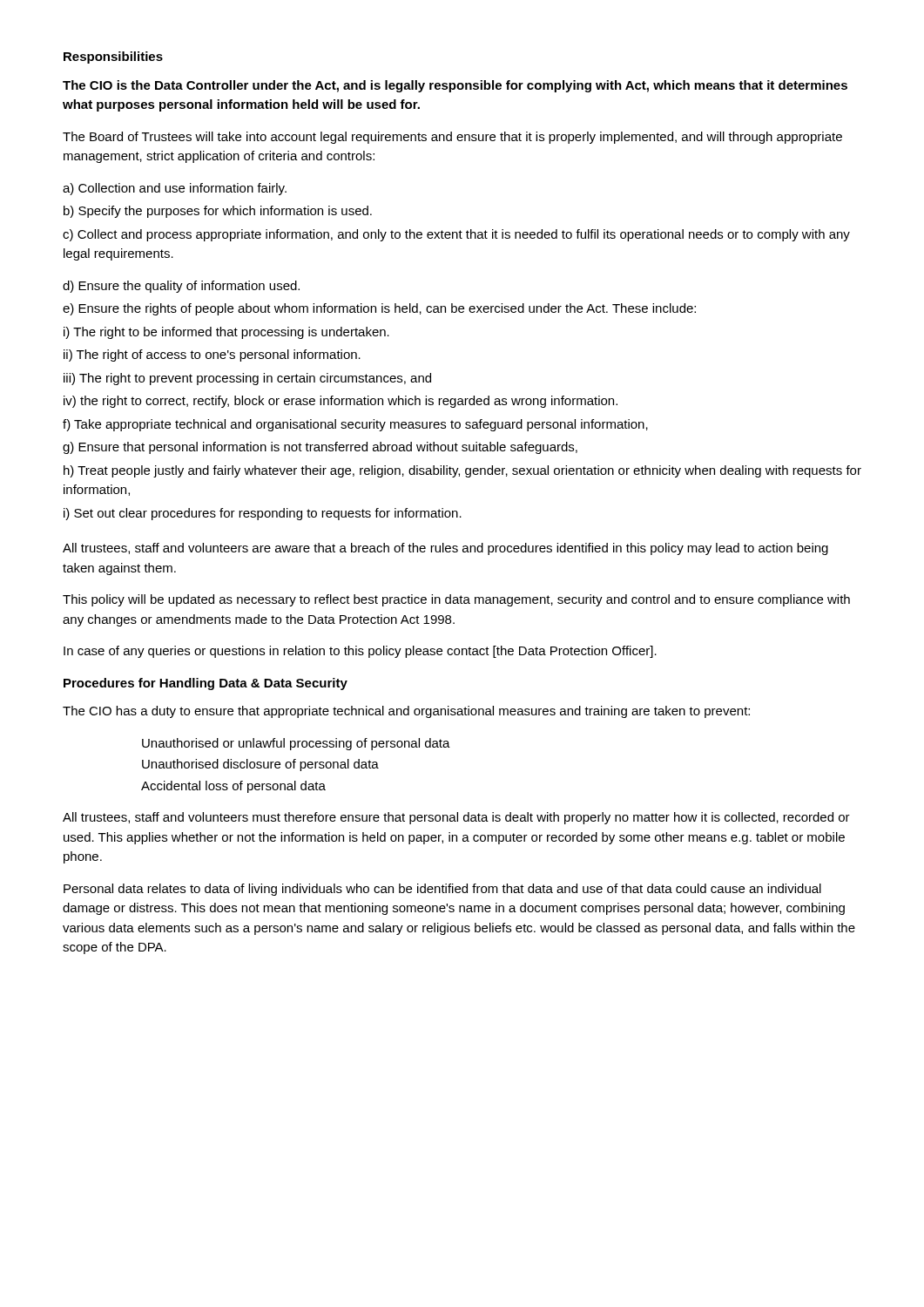924x1307 pixels.
Task: Click on the block starting "g) Ensure that personal"
Action: coord(320,447)
